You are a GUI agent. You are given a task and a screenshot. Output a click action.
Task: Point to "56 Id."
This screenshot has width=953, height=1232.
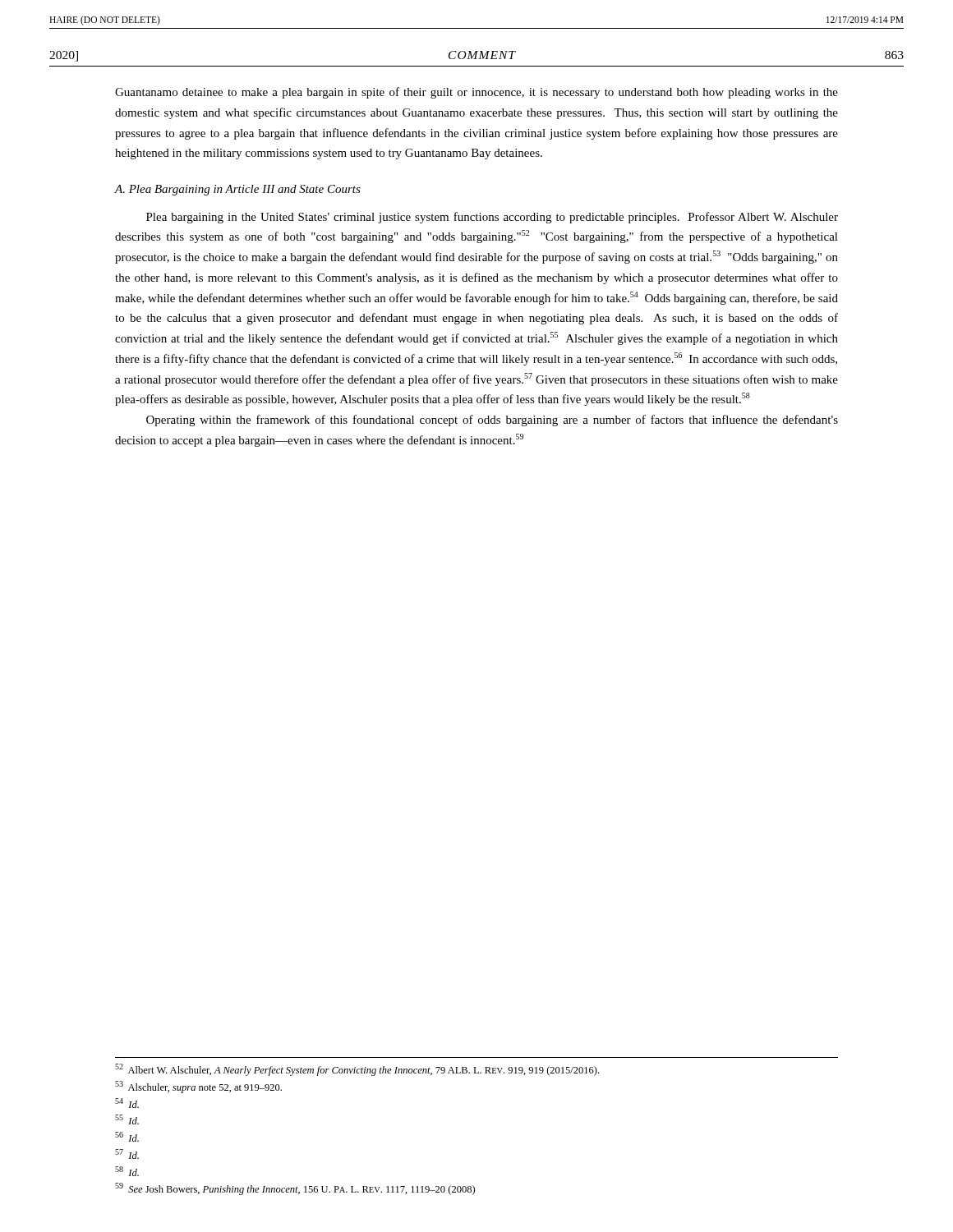tap(127, 1138)
